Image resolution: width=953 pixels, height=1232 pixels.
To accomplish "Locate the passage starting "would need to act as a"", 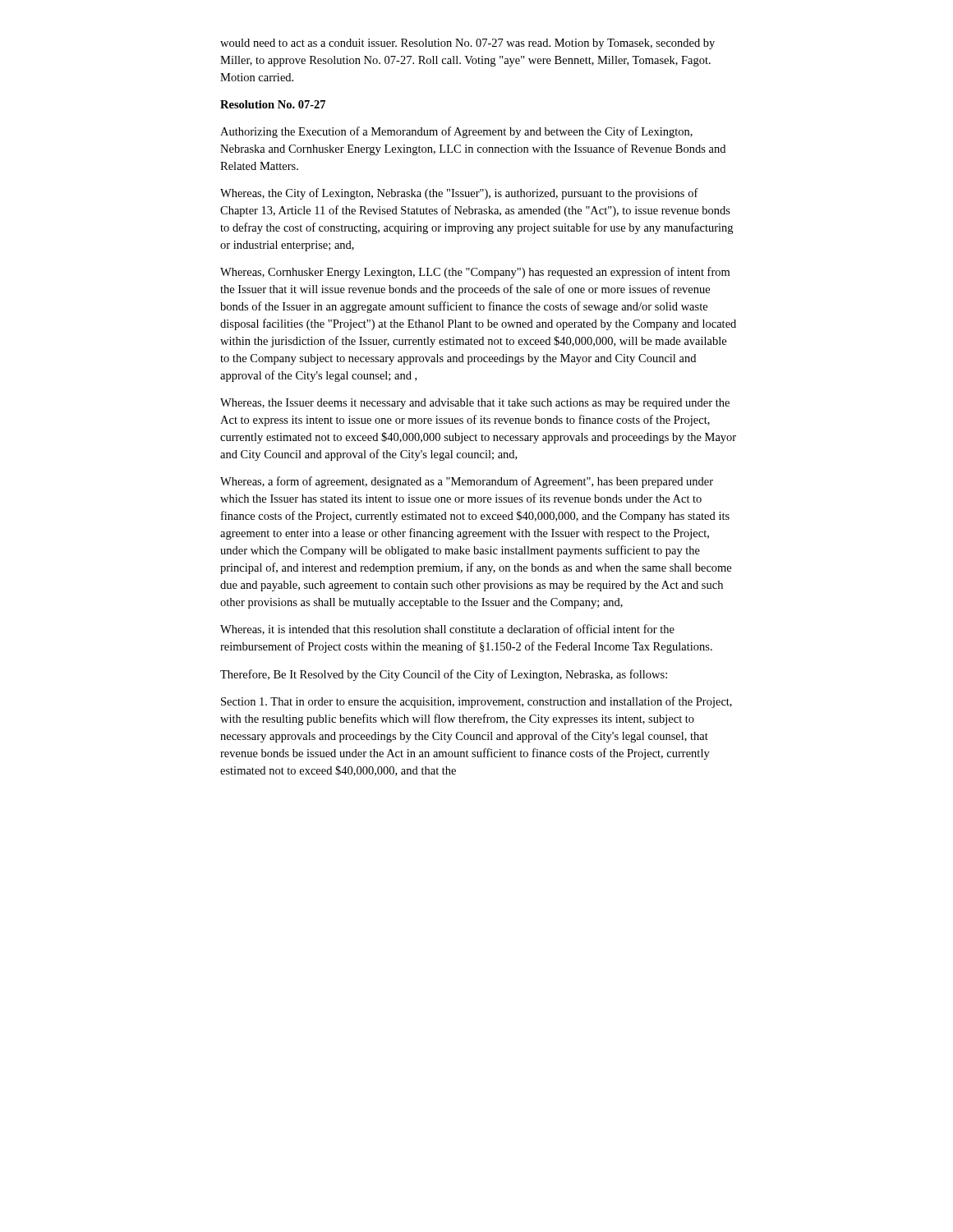I will point(479,60).
